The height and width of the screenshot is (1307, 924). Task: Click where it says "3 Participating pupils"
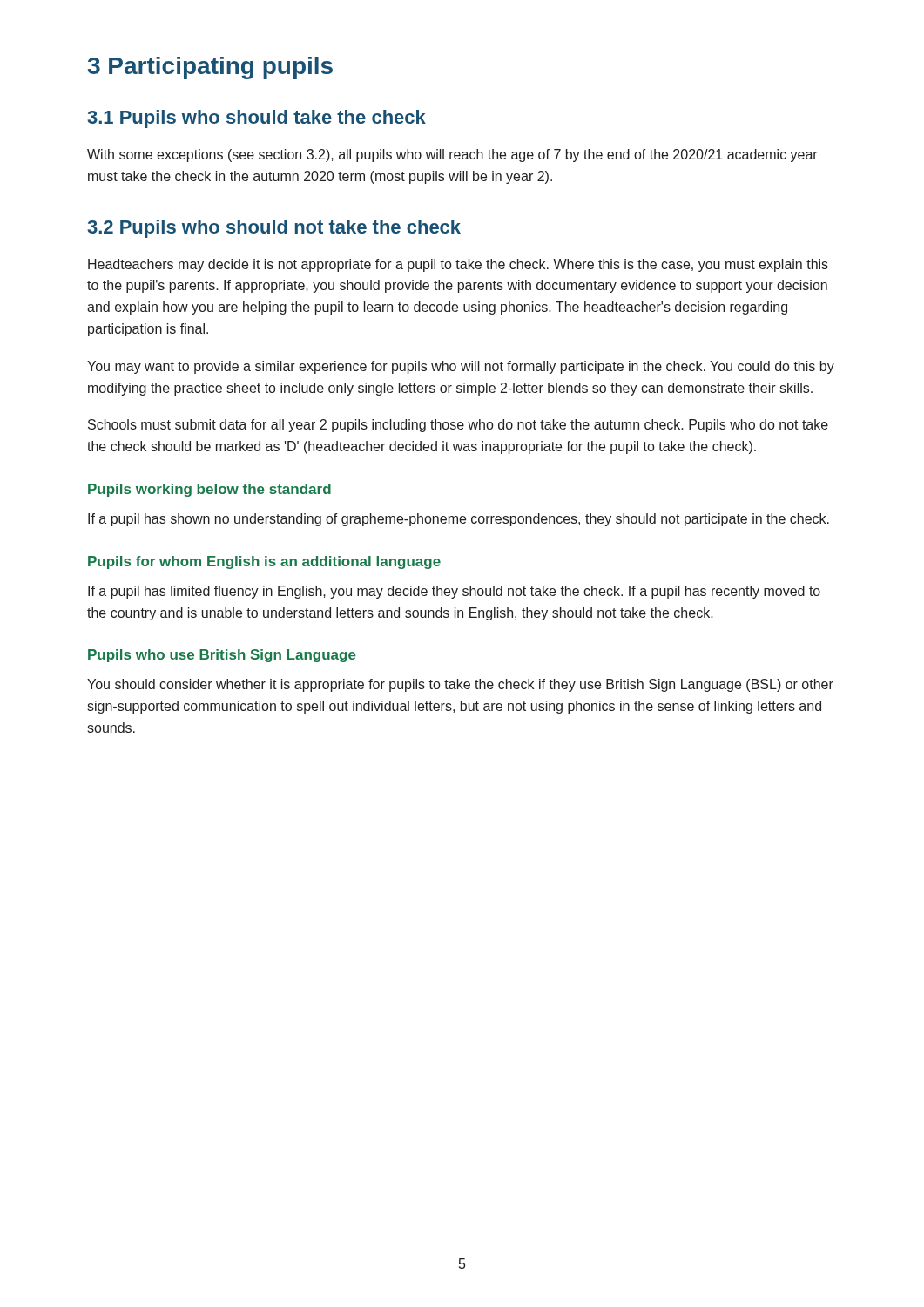210,68
